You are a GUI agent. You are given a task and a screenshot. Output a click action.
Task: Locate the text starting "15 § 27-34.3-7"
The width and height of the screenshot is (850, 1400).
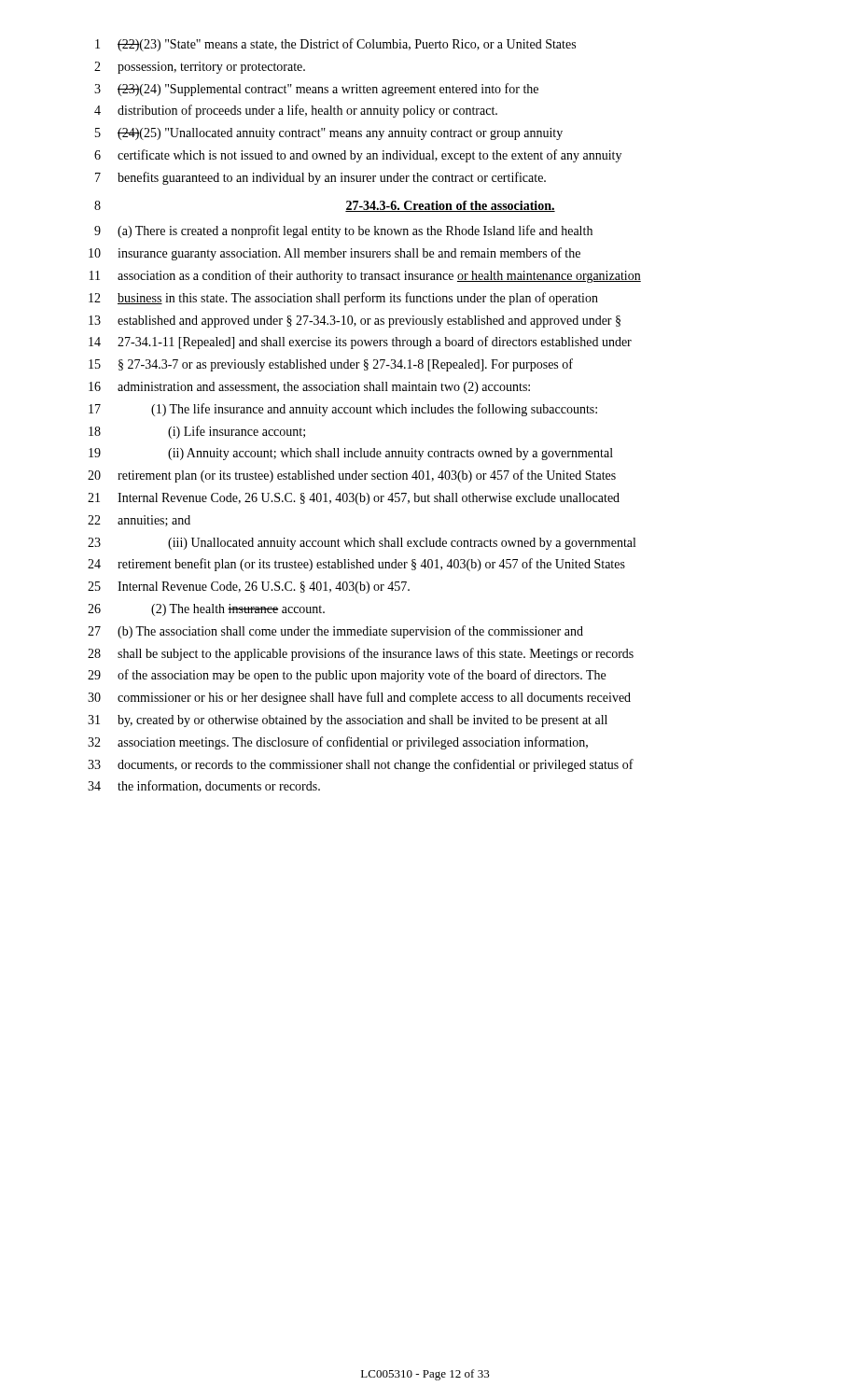click(425, 365)
